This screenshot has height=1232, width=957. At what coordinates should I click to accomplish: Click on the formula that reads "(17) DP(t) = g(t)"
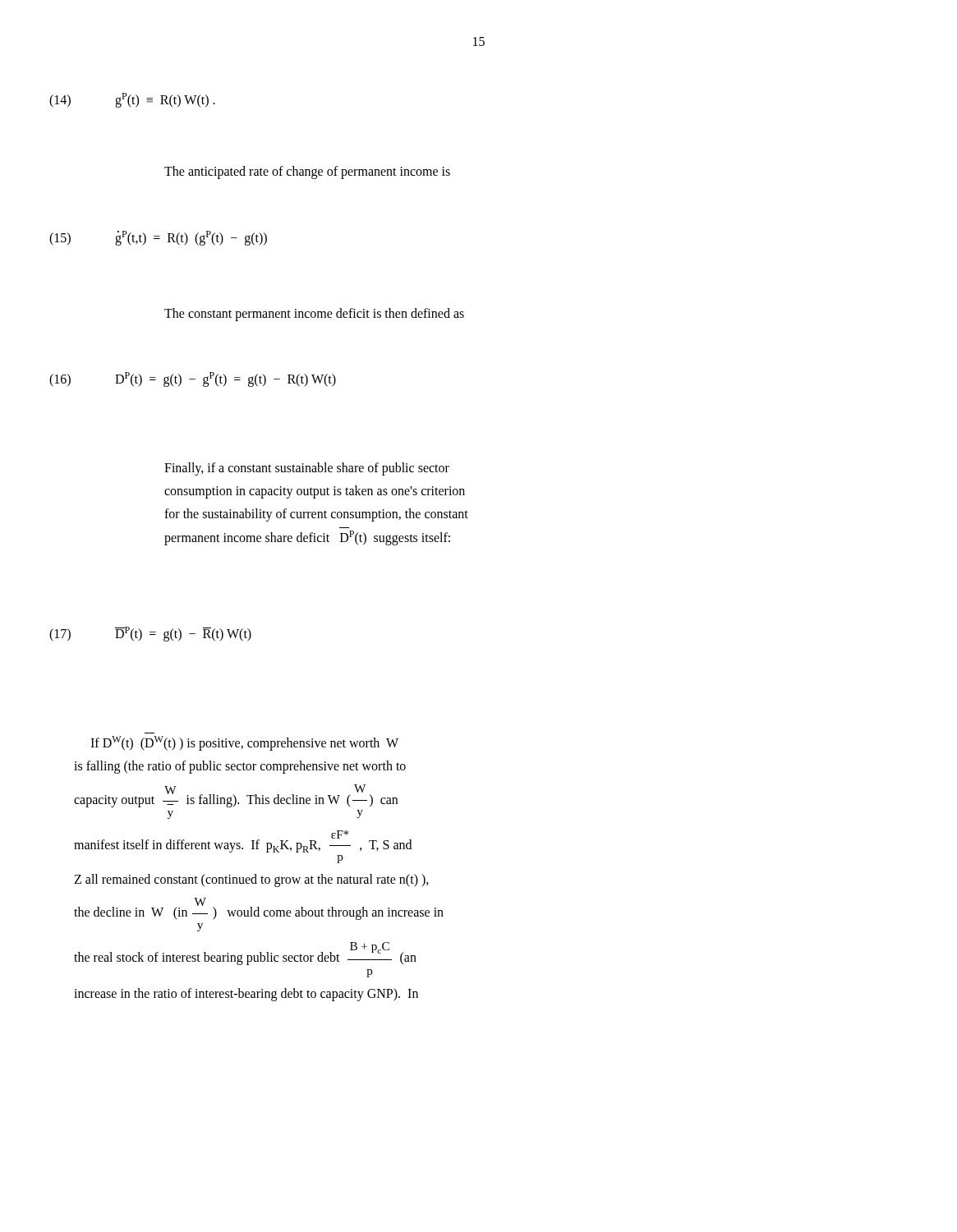[150, 633]
